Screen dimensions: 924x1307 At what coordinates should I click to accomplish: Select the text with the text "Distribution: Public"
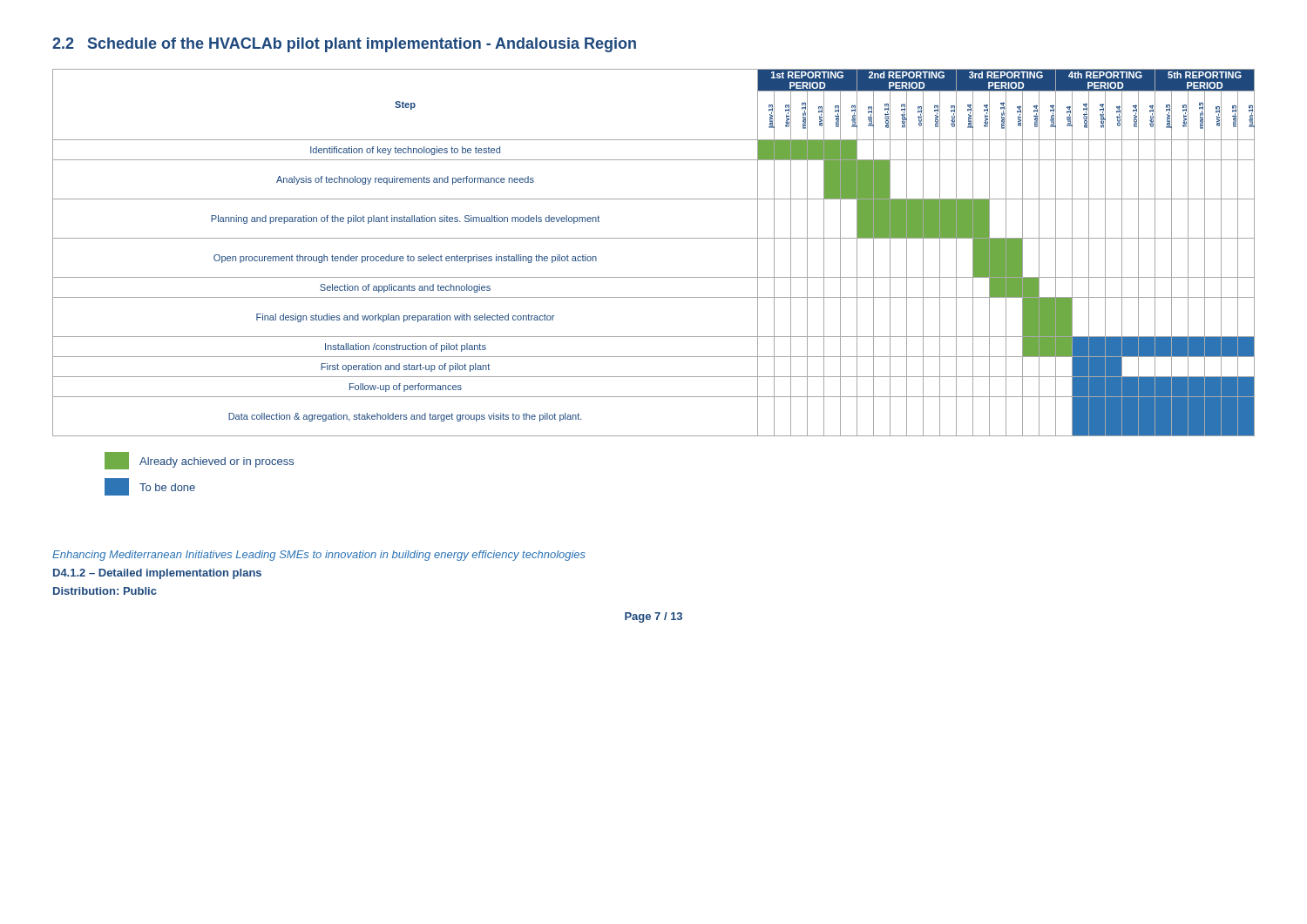pyautogui.click(x=104, y=591)
